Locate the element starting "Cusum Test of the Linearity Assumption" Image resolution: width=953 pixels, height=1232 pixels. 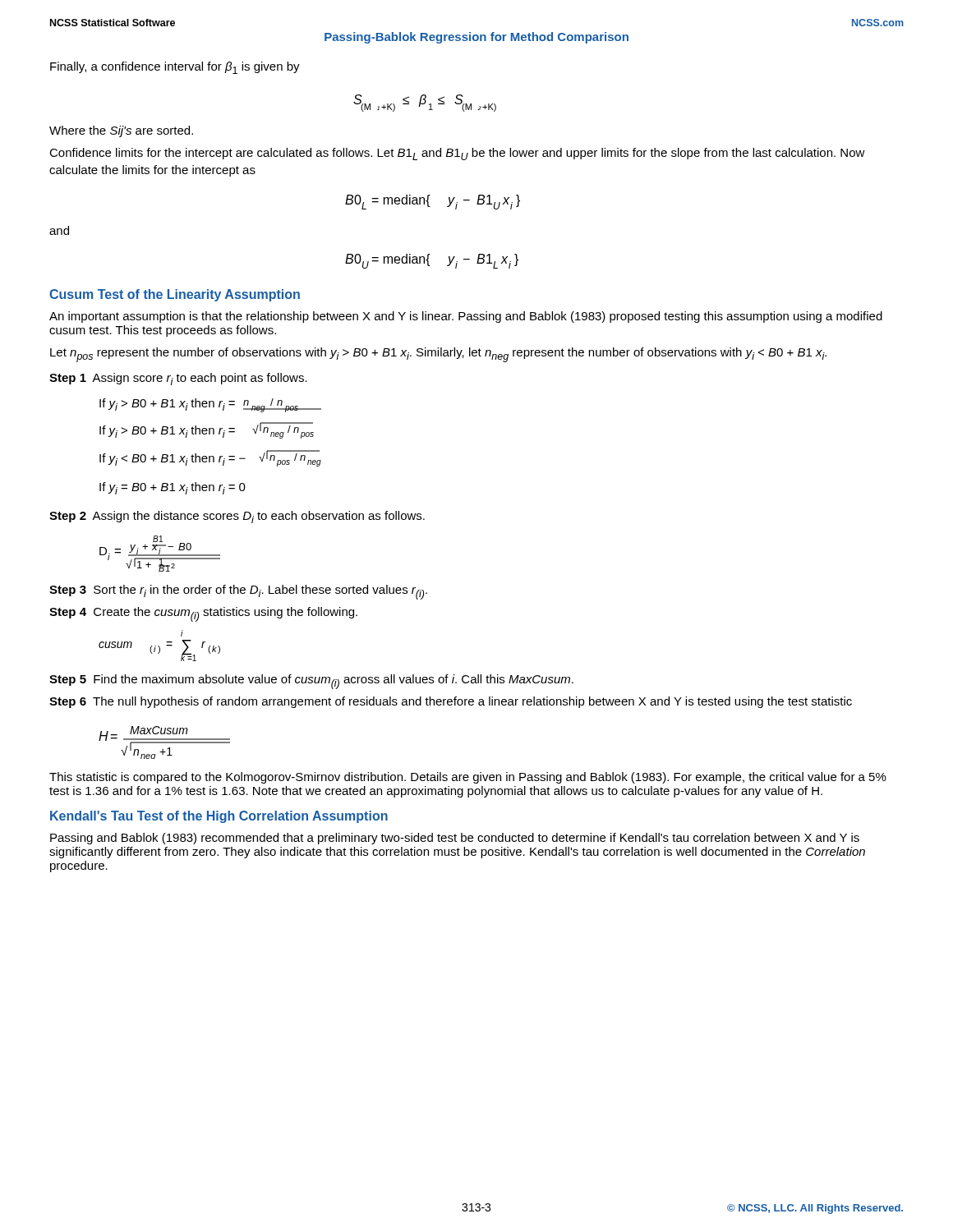click(x=175, y=294)
